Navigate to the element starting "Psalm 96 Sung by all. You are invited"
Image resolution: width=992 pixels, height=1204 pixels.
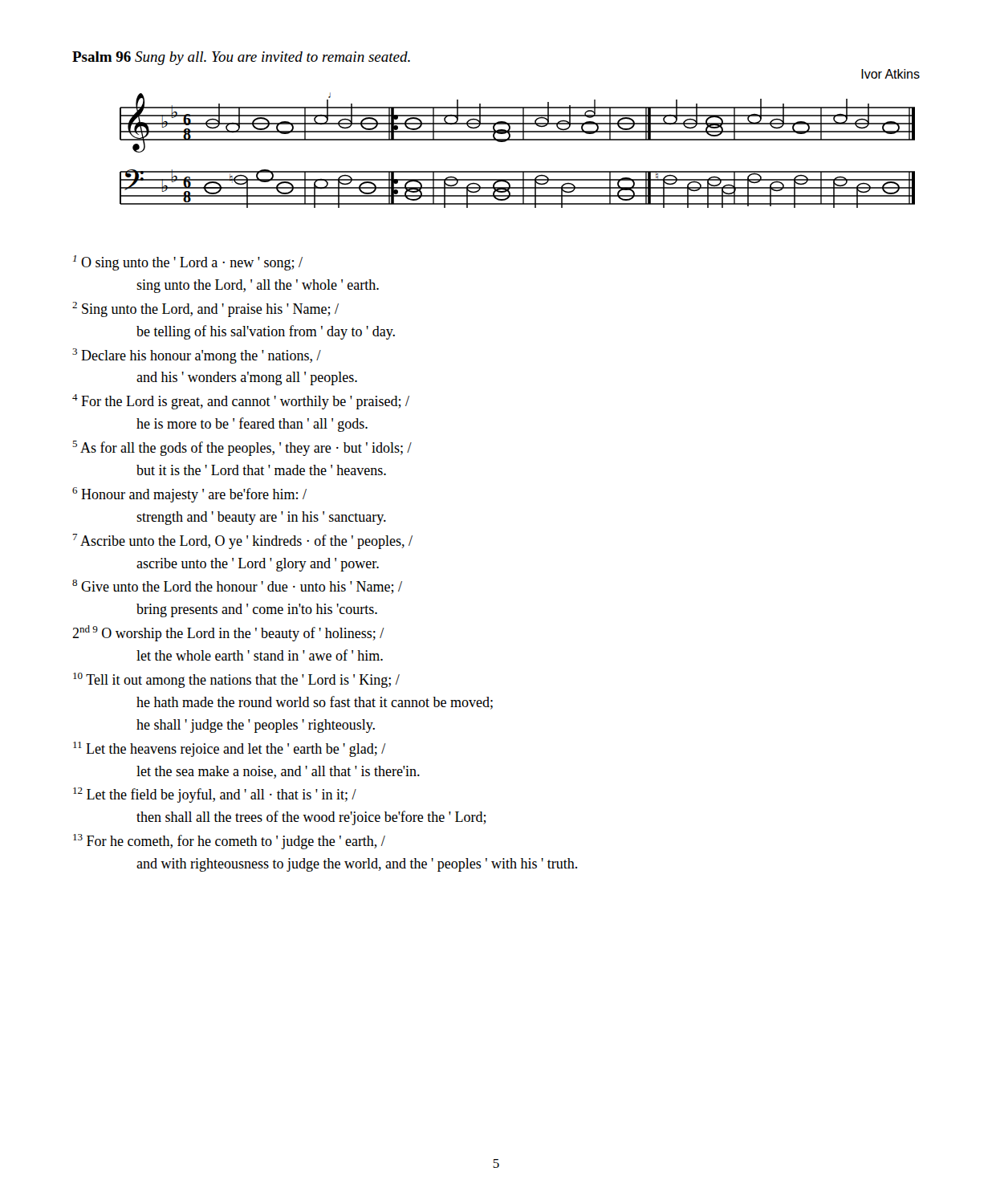click(242, 57)
